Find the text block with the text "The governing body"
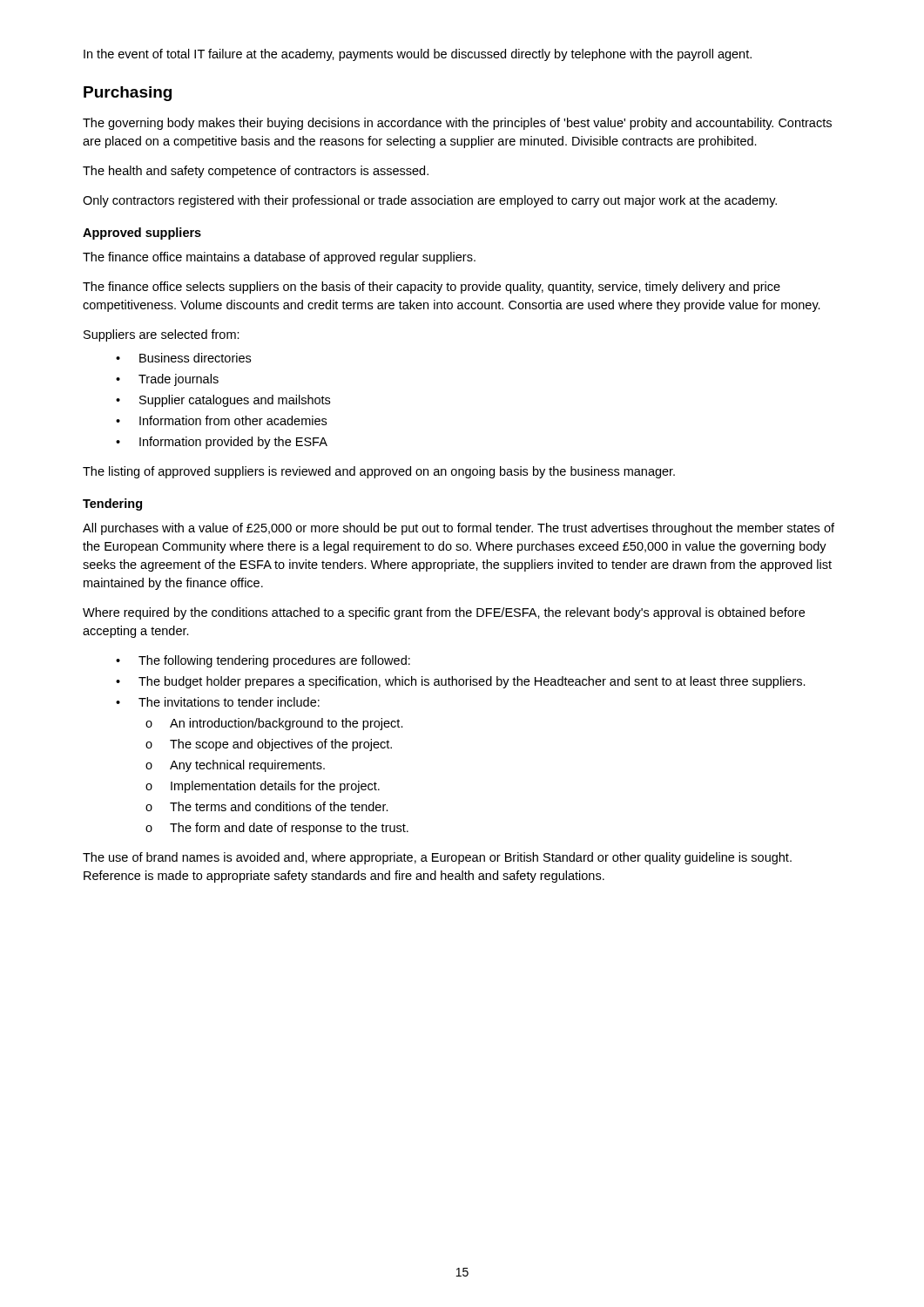This screenshot has width=924, height=1307. (457, 132)
